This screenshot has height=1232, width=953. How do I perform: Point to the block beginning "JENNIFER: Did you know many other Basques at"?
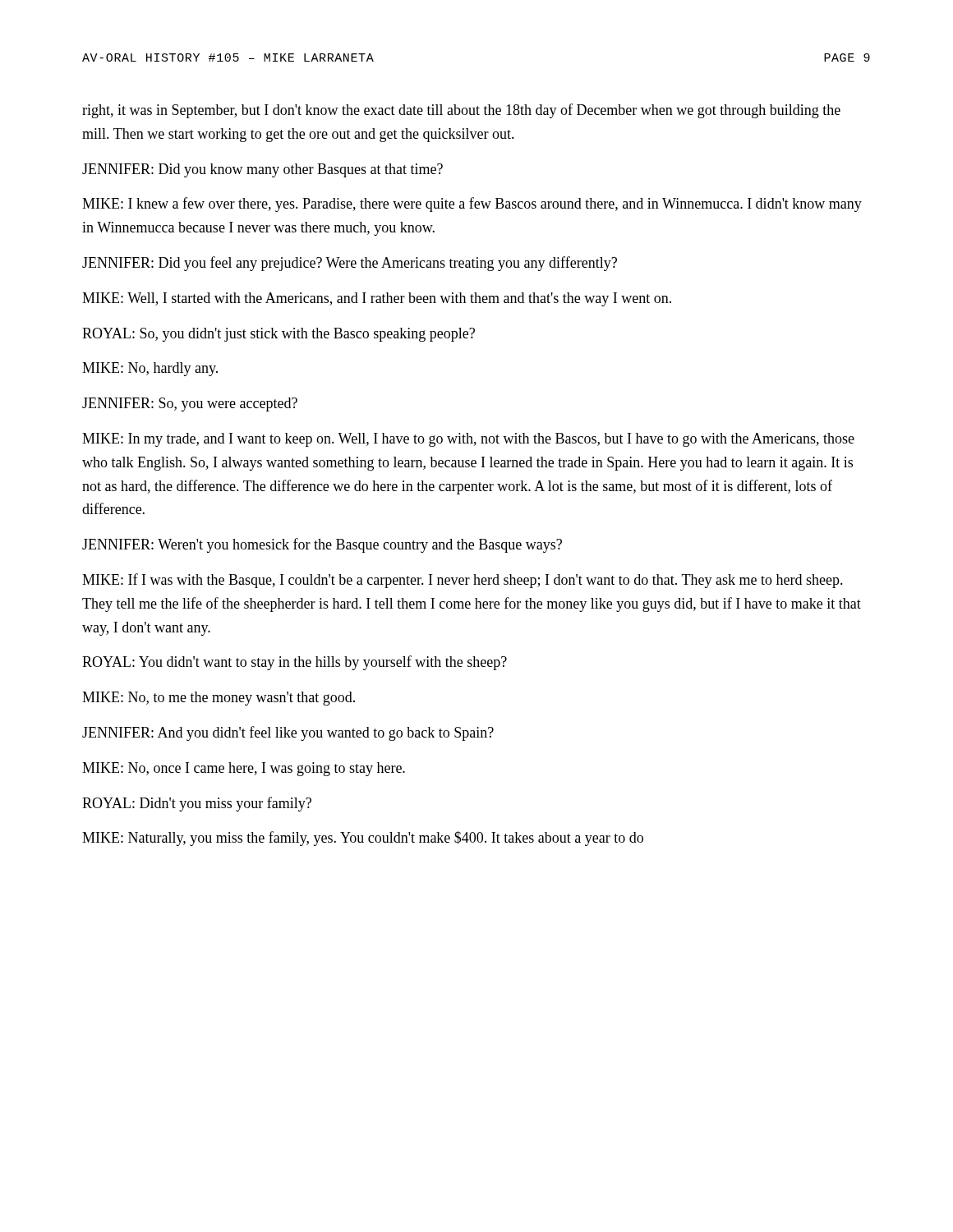pyautogui.click(x=263, y=169)
